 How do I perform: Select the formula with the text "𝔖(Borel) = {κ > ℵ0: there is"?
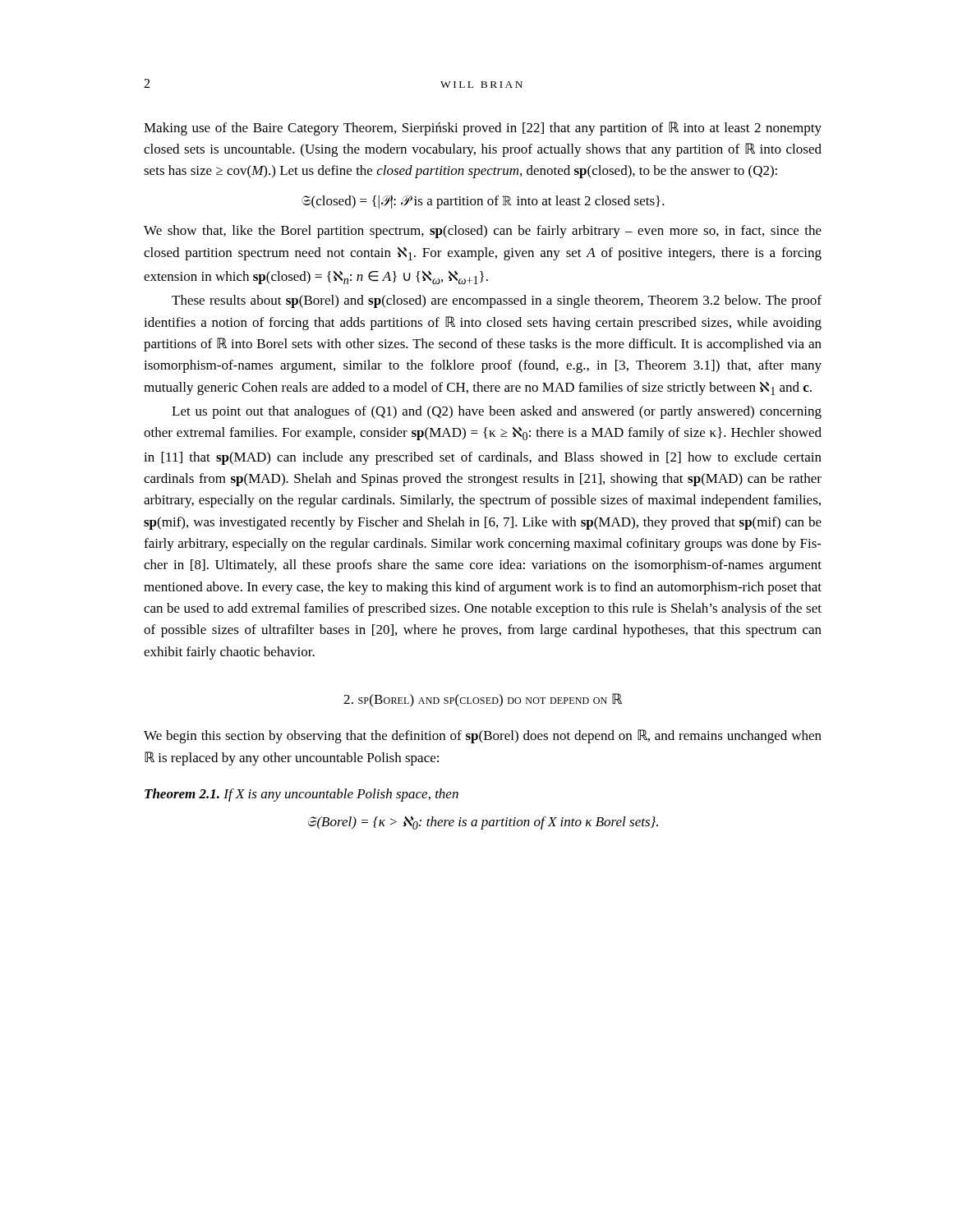coord(483,823)
